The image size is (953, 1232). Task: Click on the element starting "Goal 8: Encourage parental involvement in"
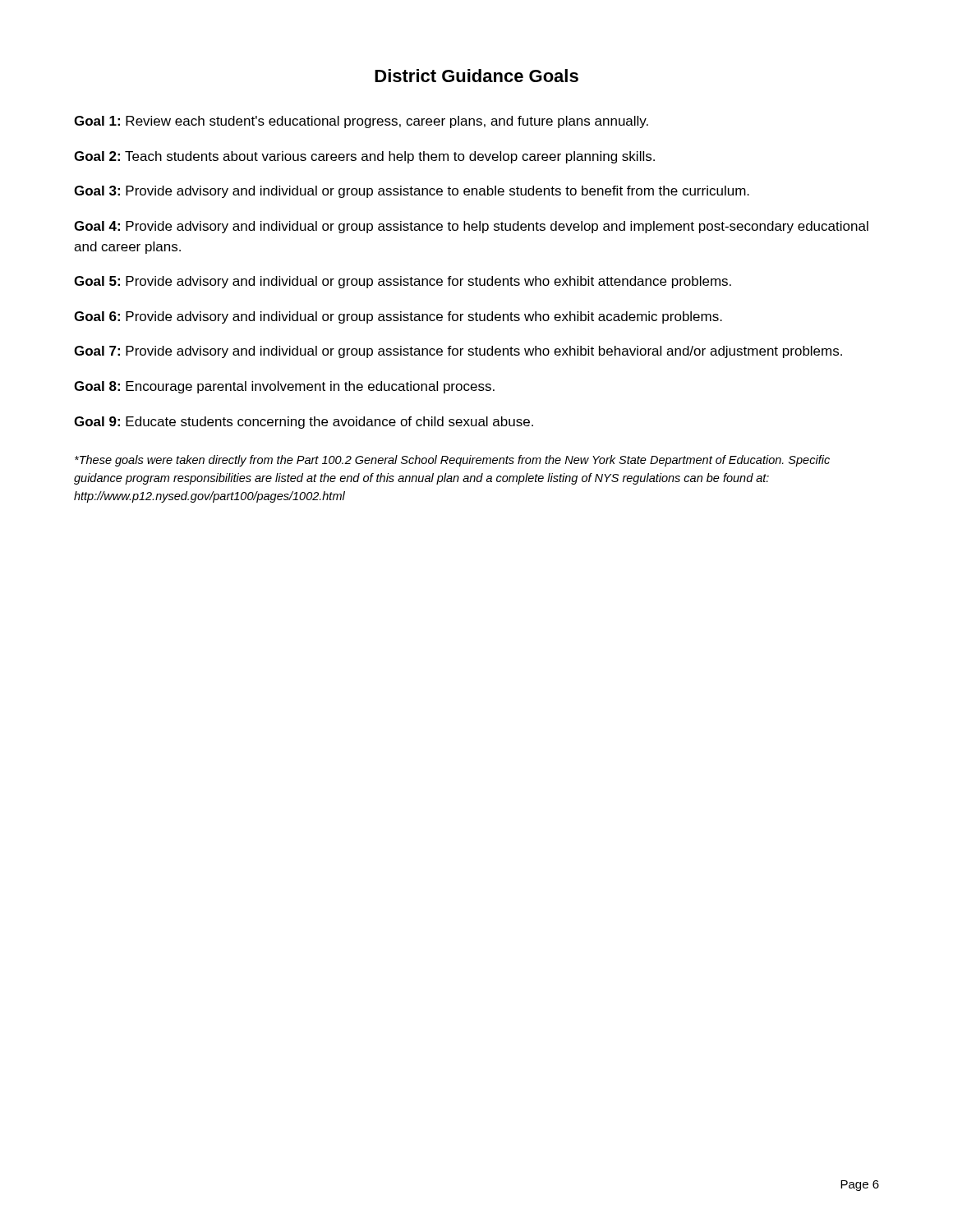coord(285,387)
